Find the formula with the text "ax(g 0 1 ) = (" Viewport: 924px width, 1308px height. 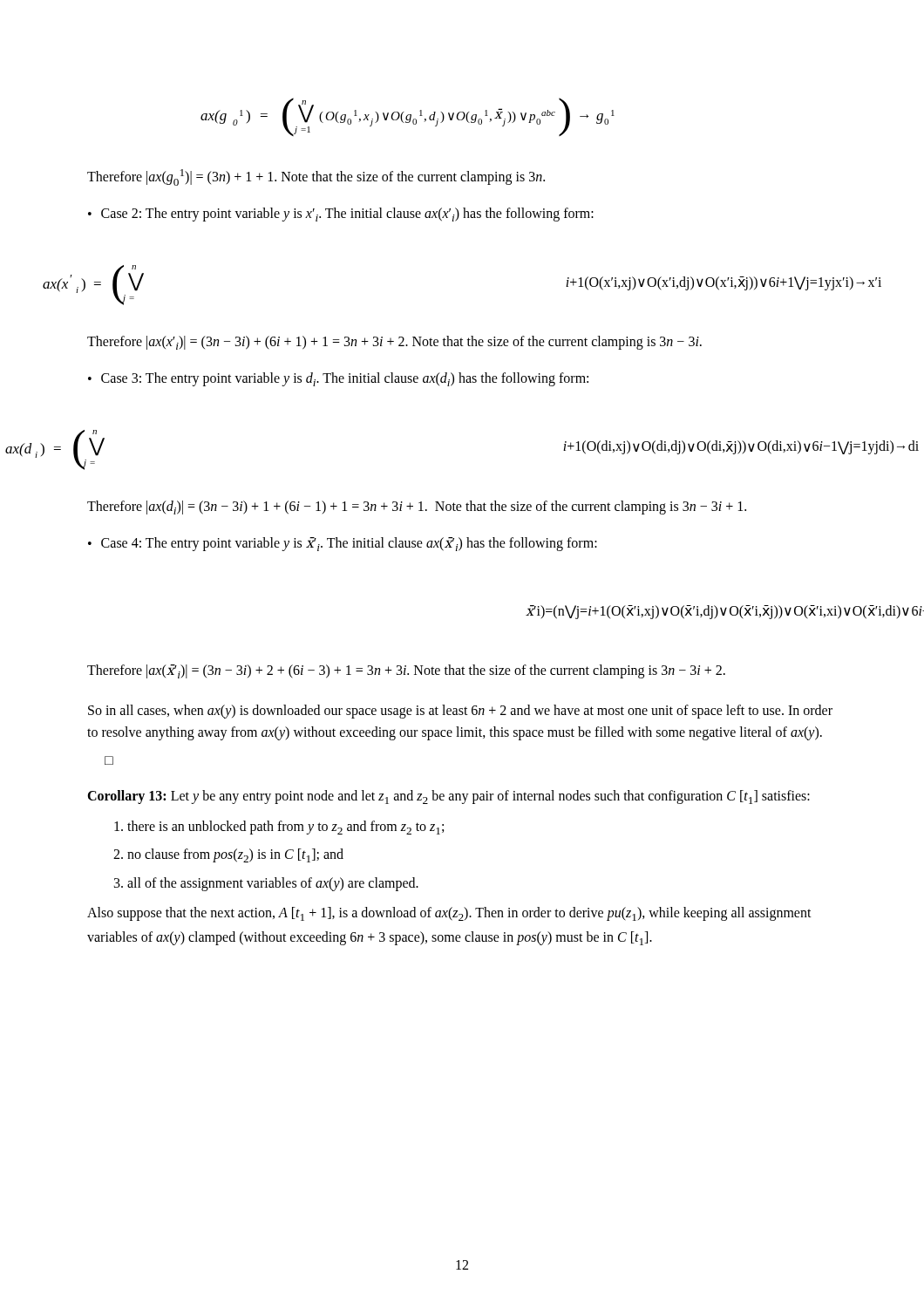pyautogui.click(x=462, y=113)
